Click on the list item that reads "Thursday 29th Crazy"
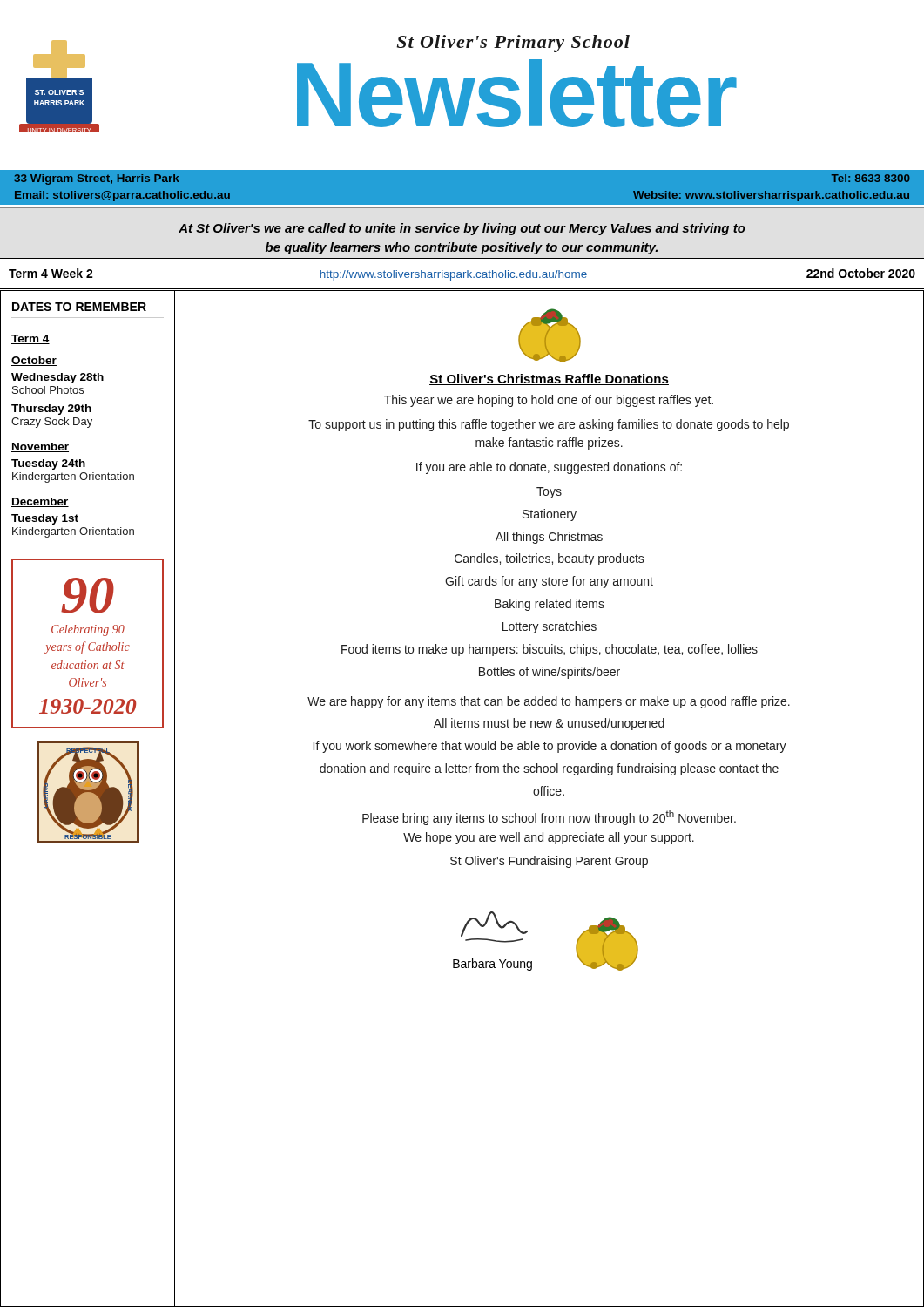Screen dimensions: 1307x924 (x=88, y=415)
